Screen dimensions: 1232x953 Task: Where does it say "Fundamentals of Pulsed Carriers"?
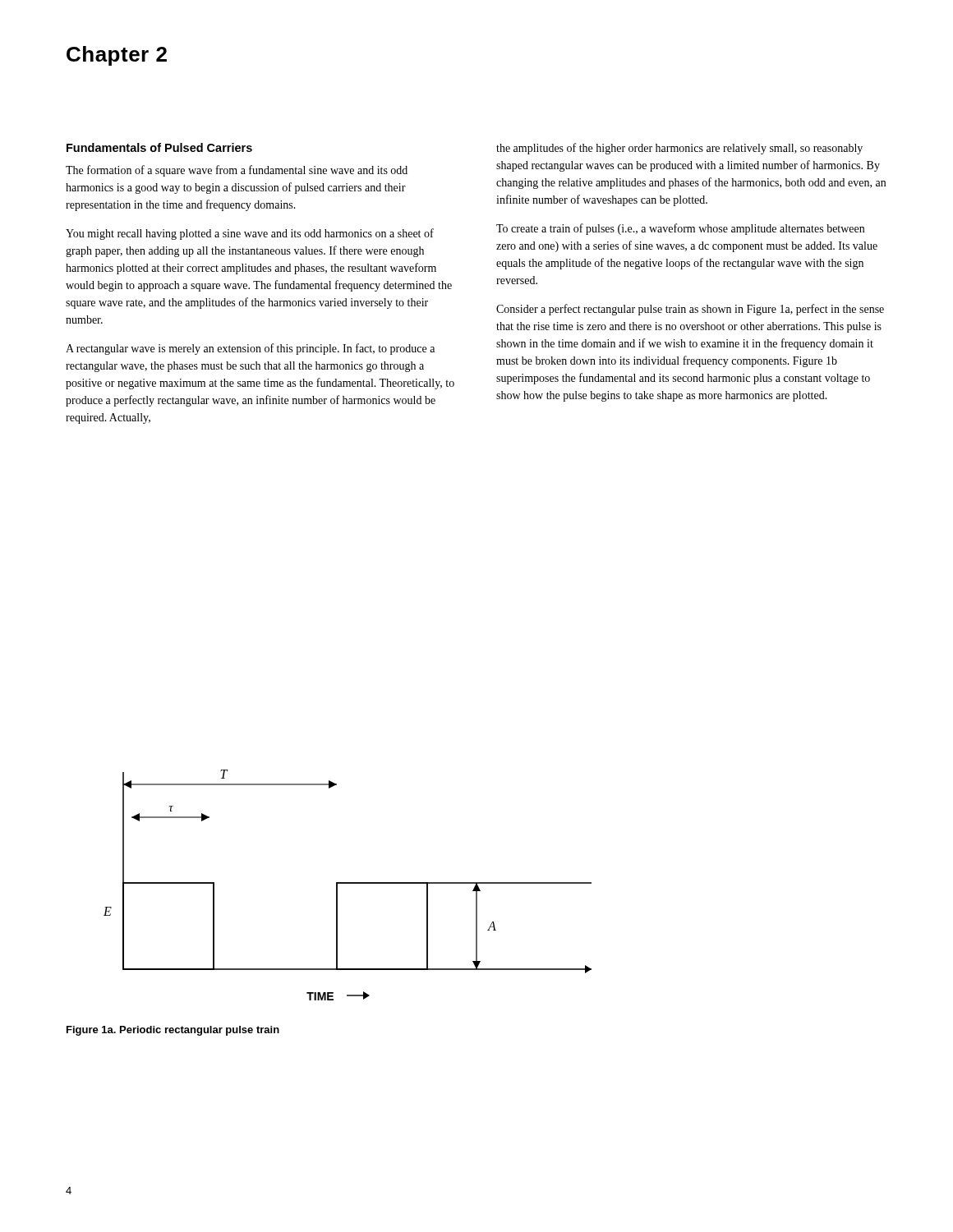(159, 148)
